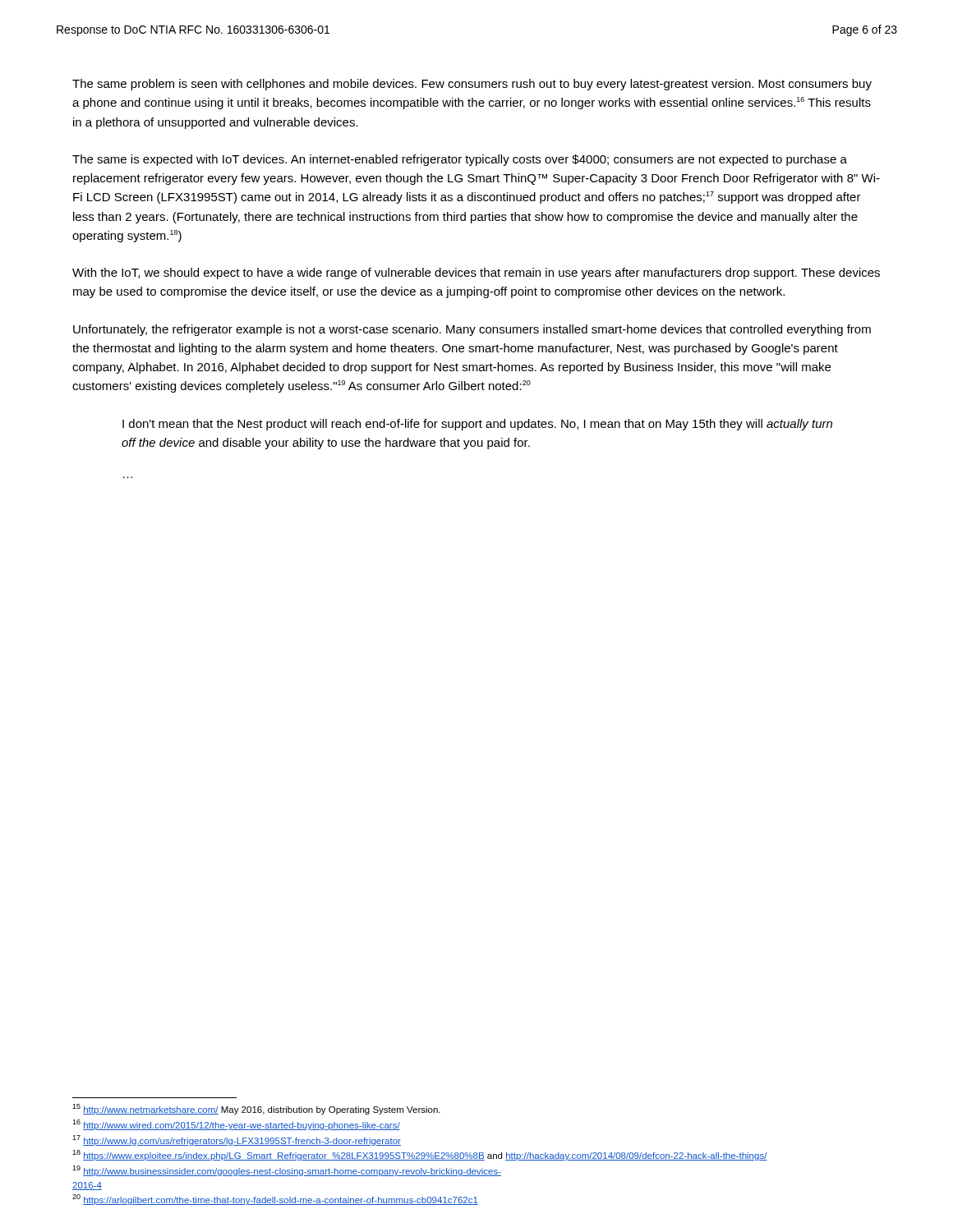Click where it says "20 https://arlogilbert.com/the-time-that-tony-fadell-sold-me-a-container-of-hummus-cb0941c762c1"
The width and height of the screenshot is (953, 1232).
275,1199
